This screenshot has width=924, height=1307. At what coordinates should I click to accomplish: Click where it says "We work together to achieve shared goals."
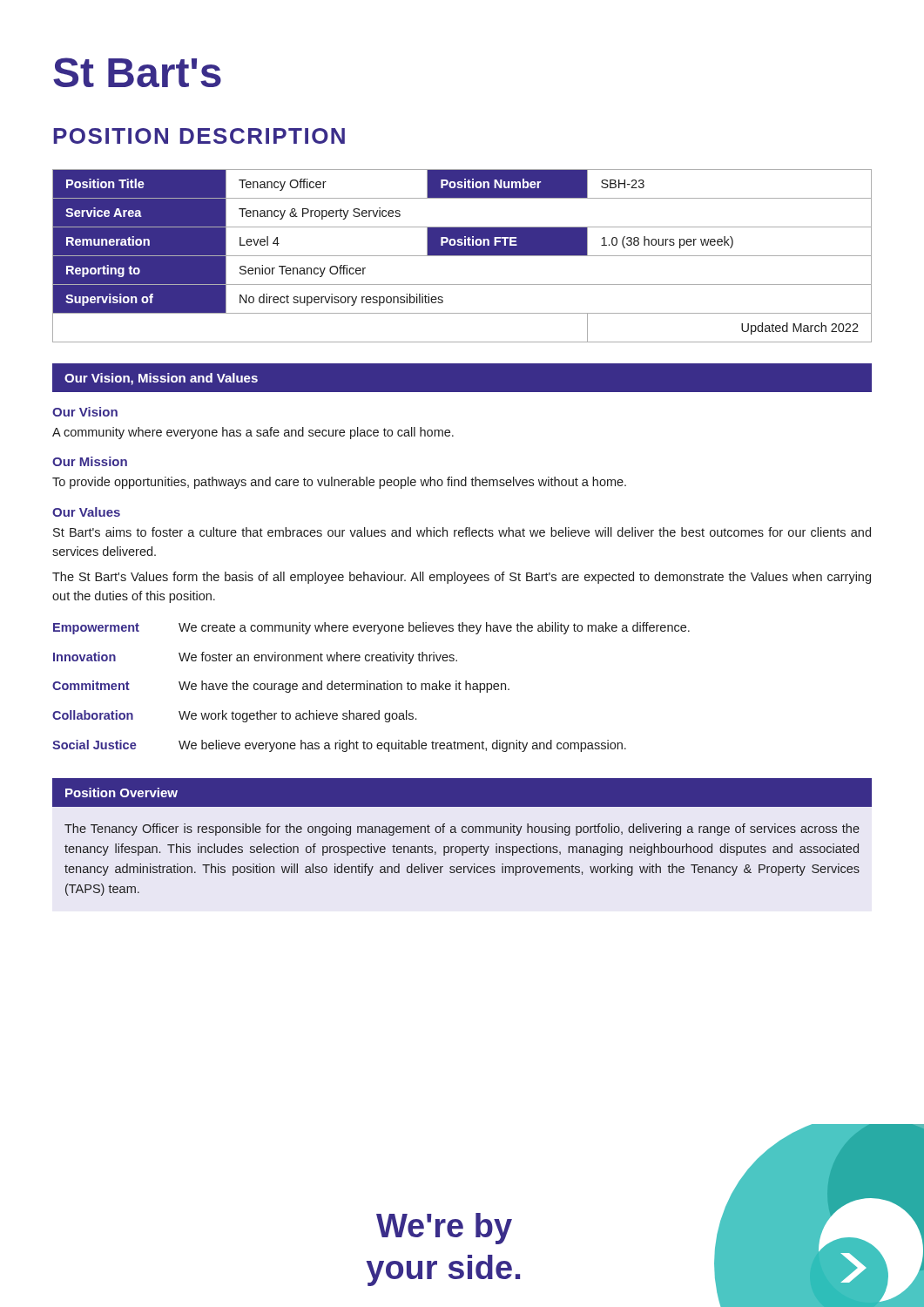point(298,715)
